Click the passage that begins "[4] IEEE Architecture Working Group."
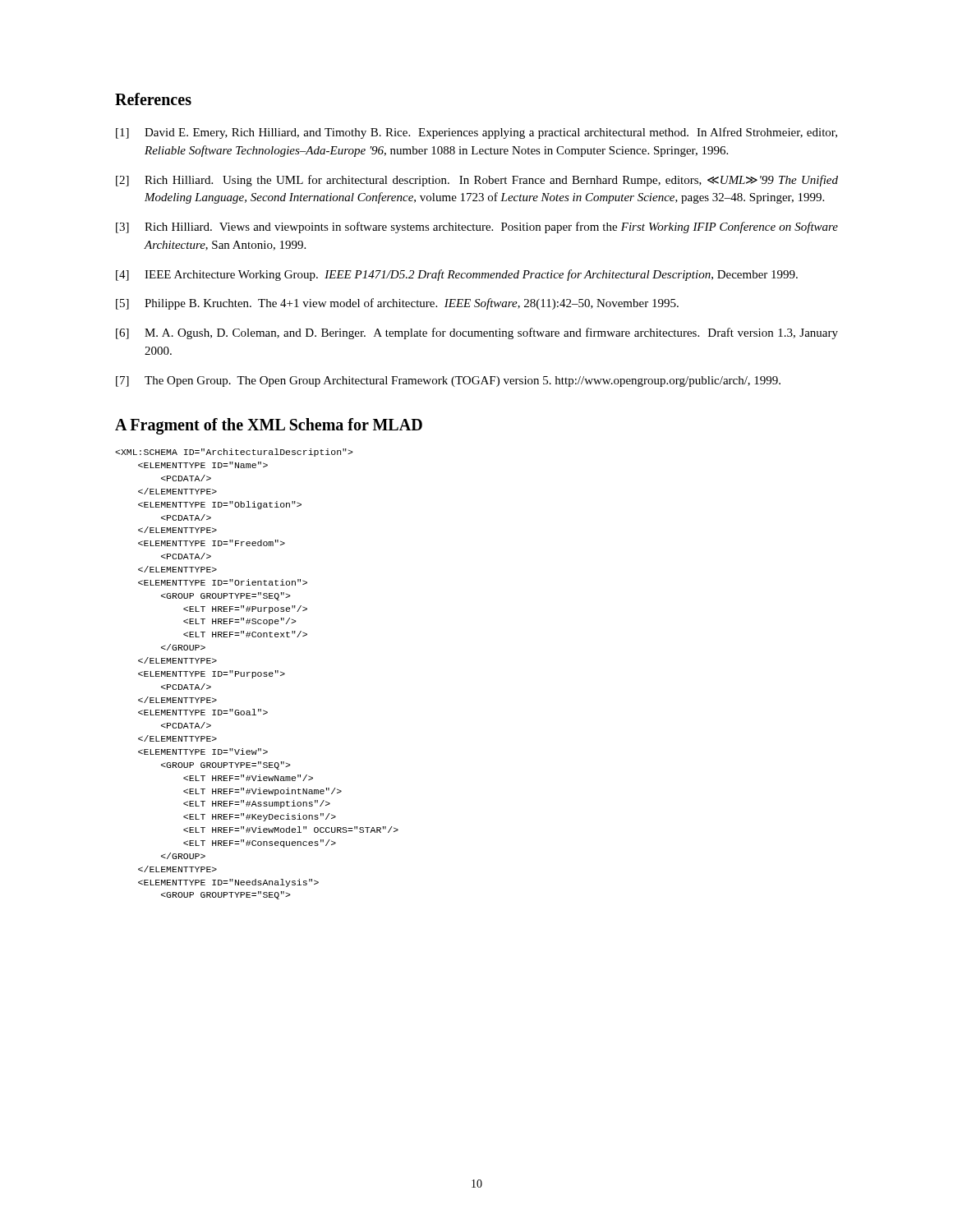Screen dimensions: 1232x953 click(476, 275)
